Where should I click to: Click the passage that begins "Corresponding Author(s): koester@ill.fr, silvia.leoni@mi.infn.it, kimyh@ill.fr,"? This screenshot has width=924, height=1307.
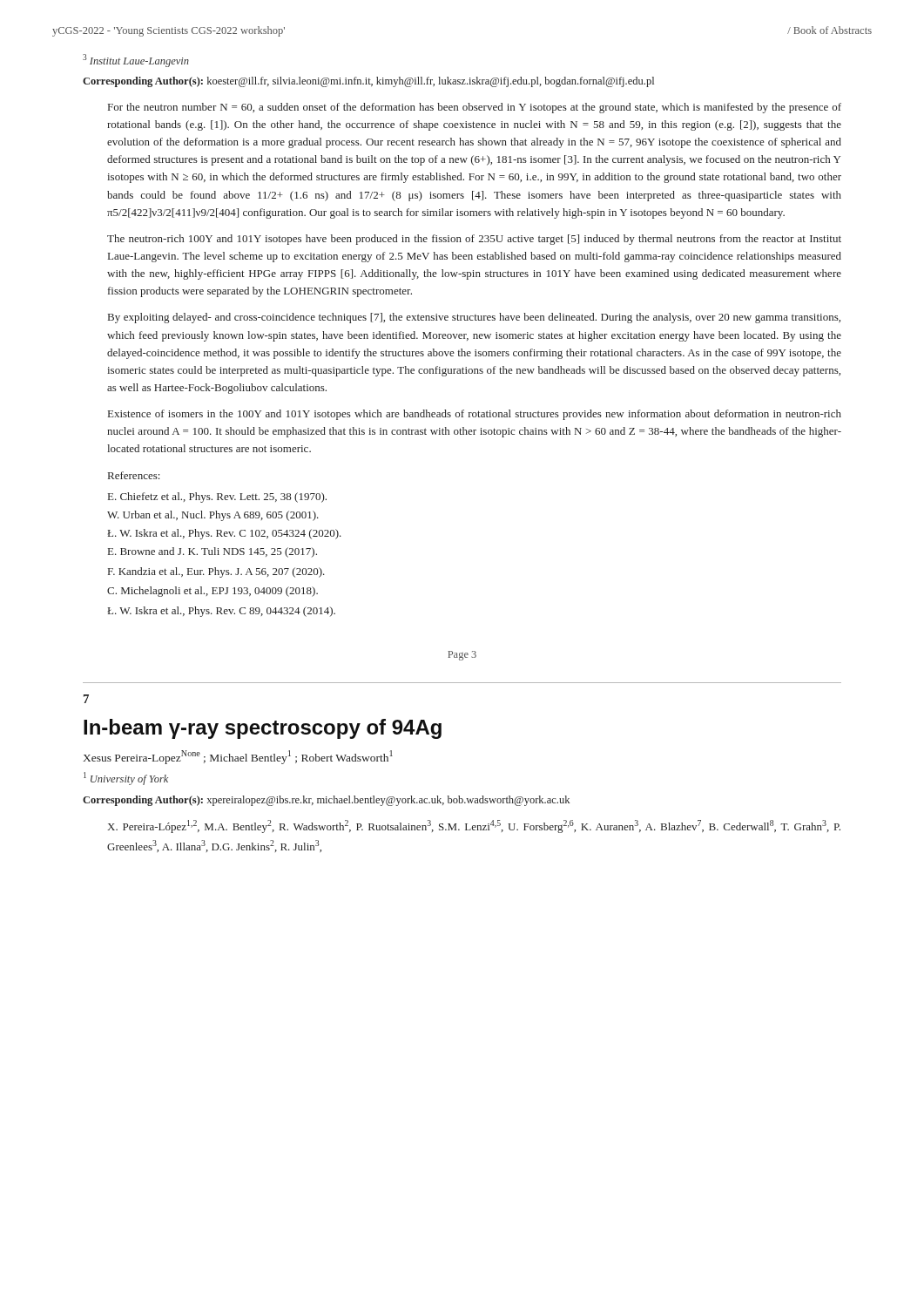point(369,81)
